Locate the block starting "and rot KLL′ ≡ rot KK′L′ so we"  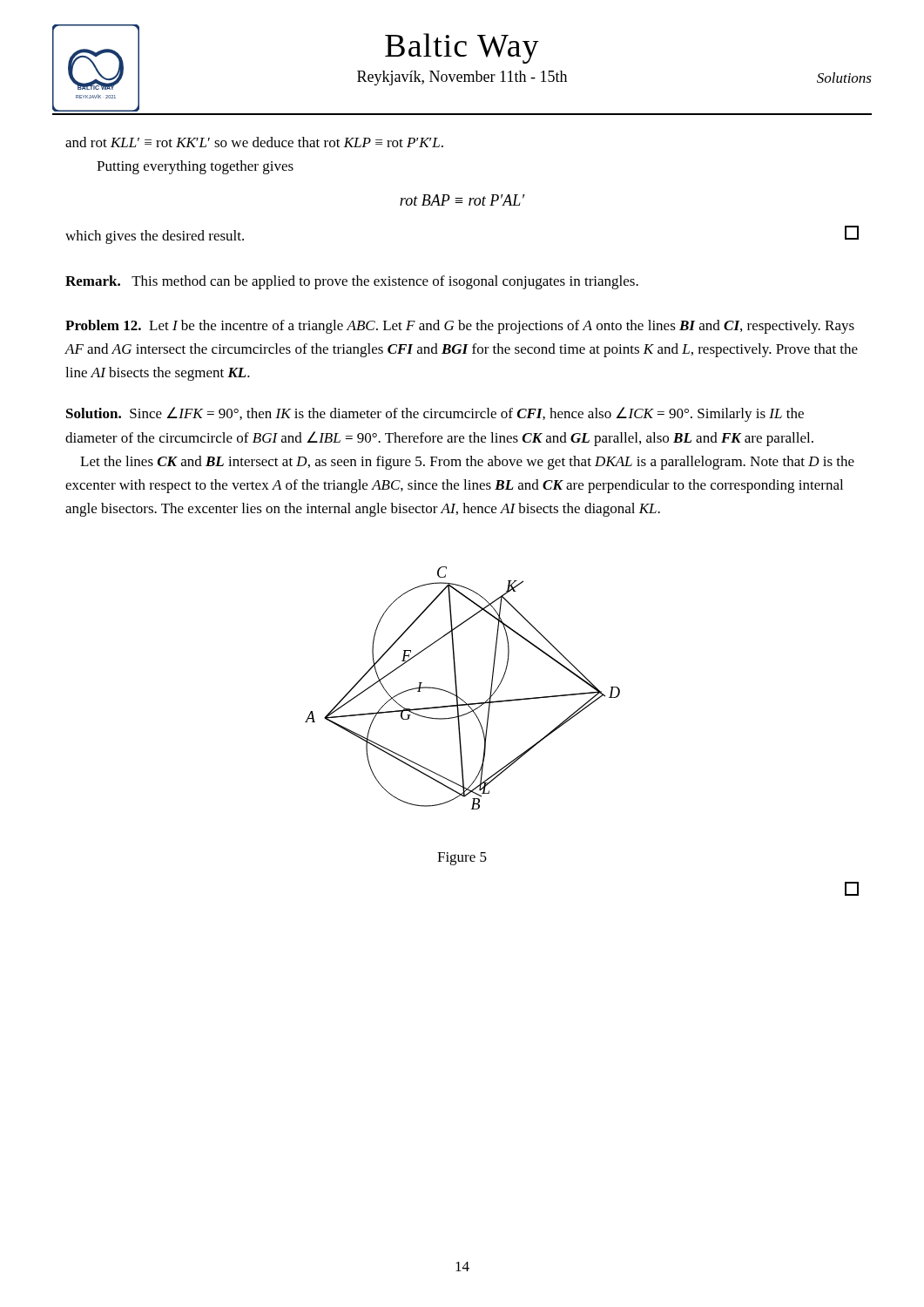click(254, 142)
